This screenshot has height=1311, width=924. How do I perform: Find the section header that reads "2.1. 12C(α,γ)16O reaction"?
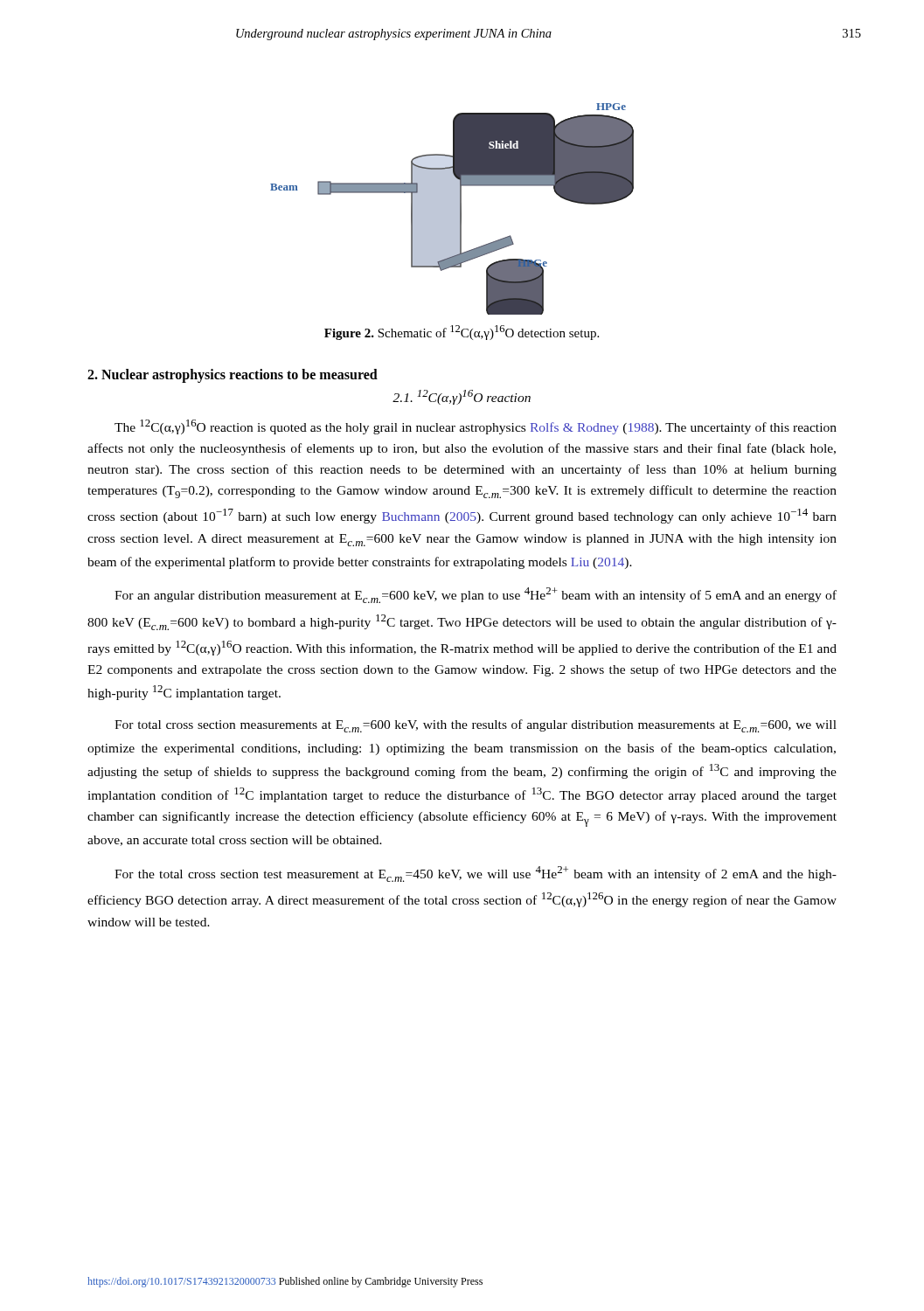pyautogui.click(x=462, y=396)
